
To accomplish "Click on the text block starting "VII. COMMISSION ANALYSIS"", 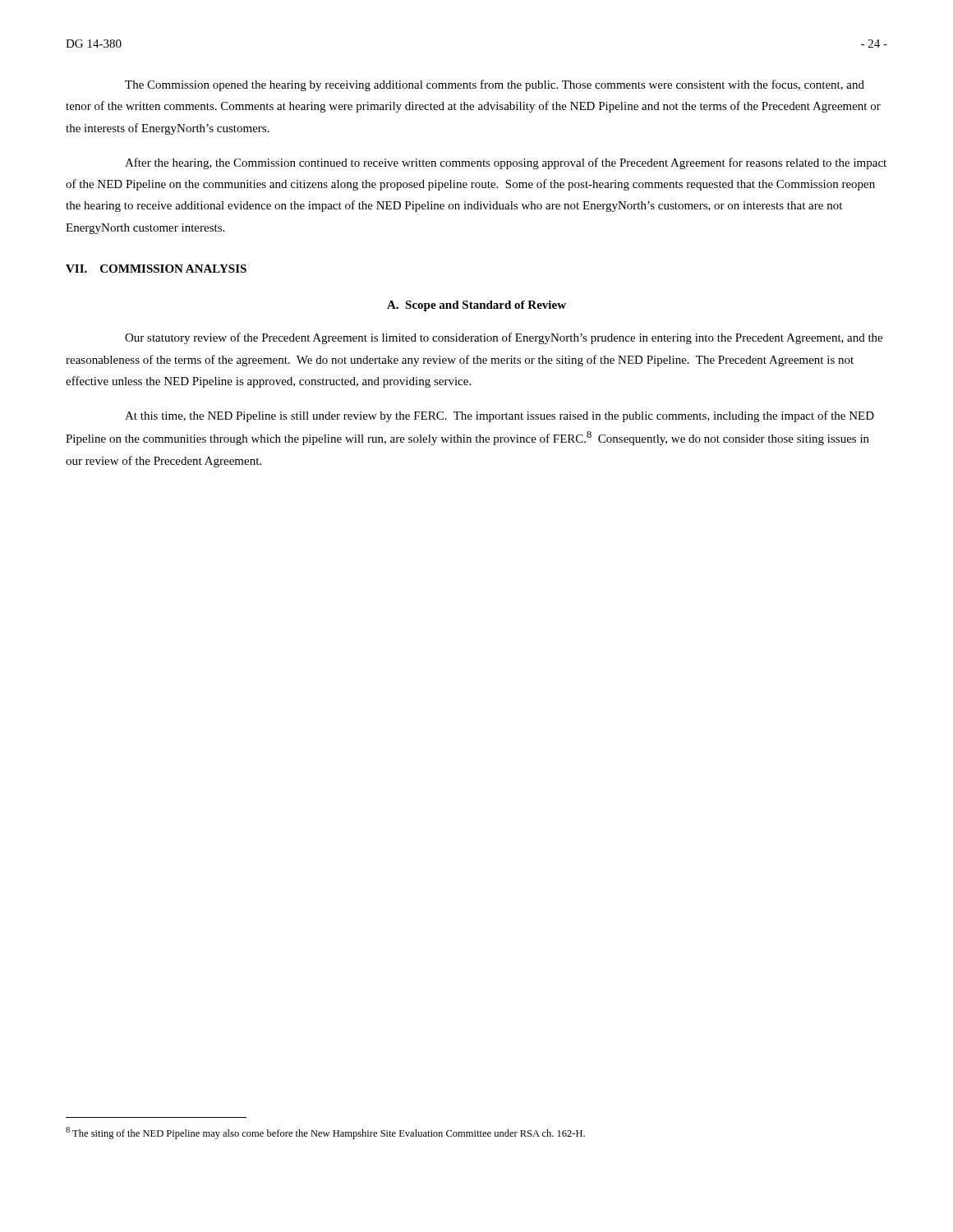I will (x=156, y=269).
